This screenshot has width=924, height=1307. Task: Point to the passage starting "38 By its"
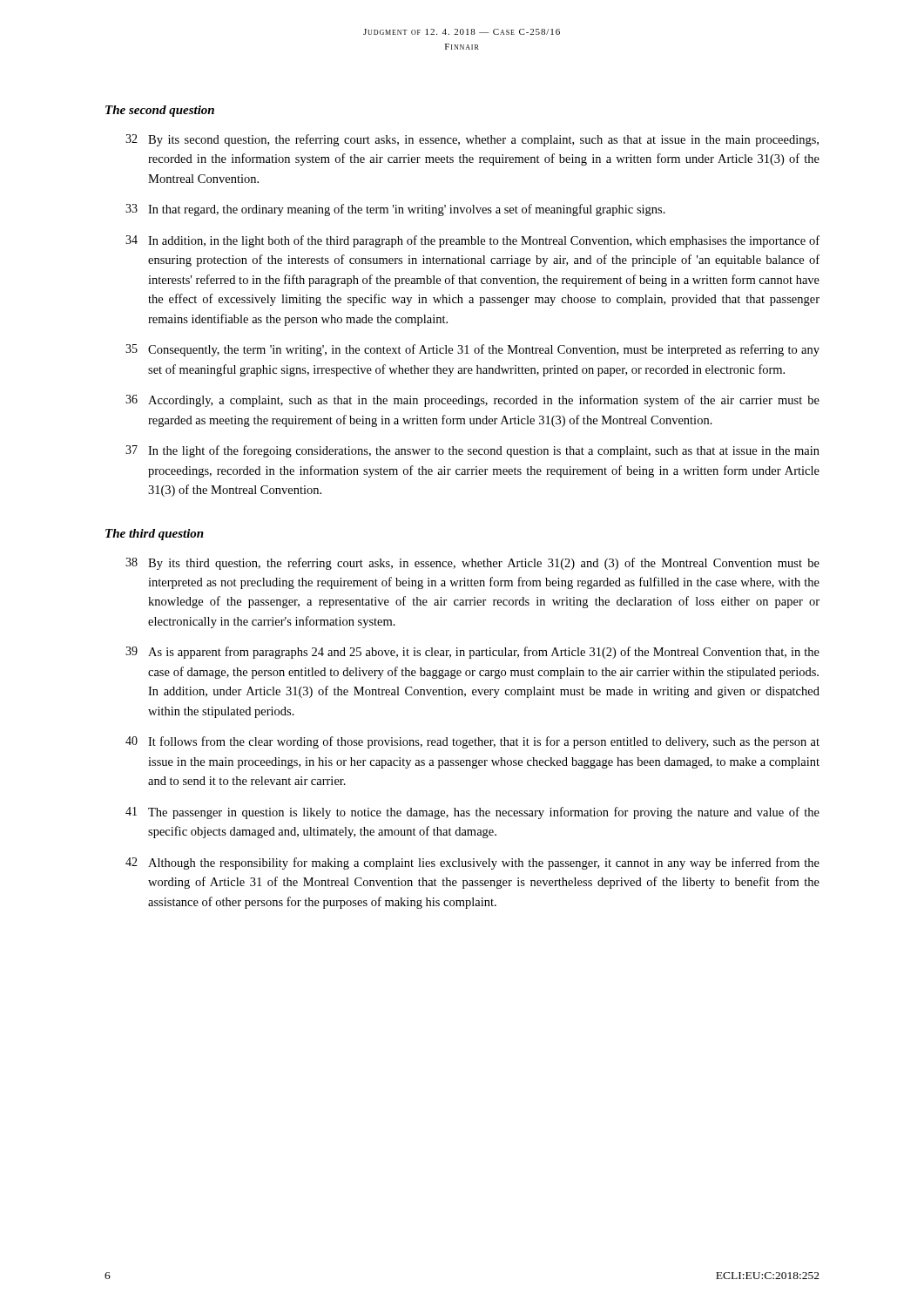(462, 592)
